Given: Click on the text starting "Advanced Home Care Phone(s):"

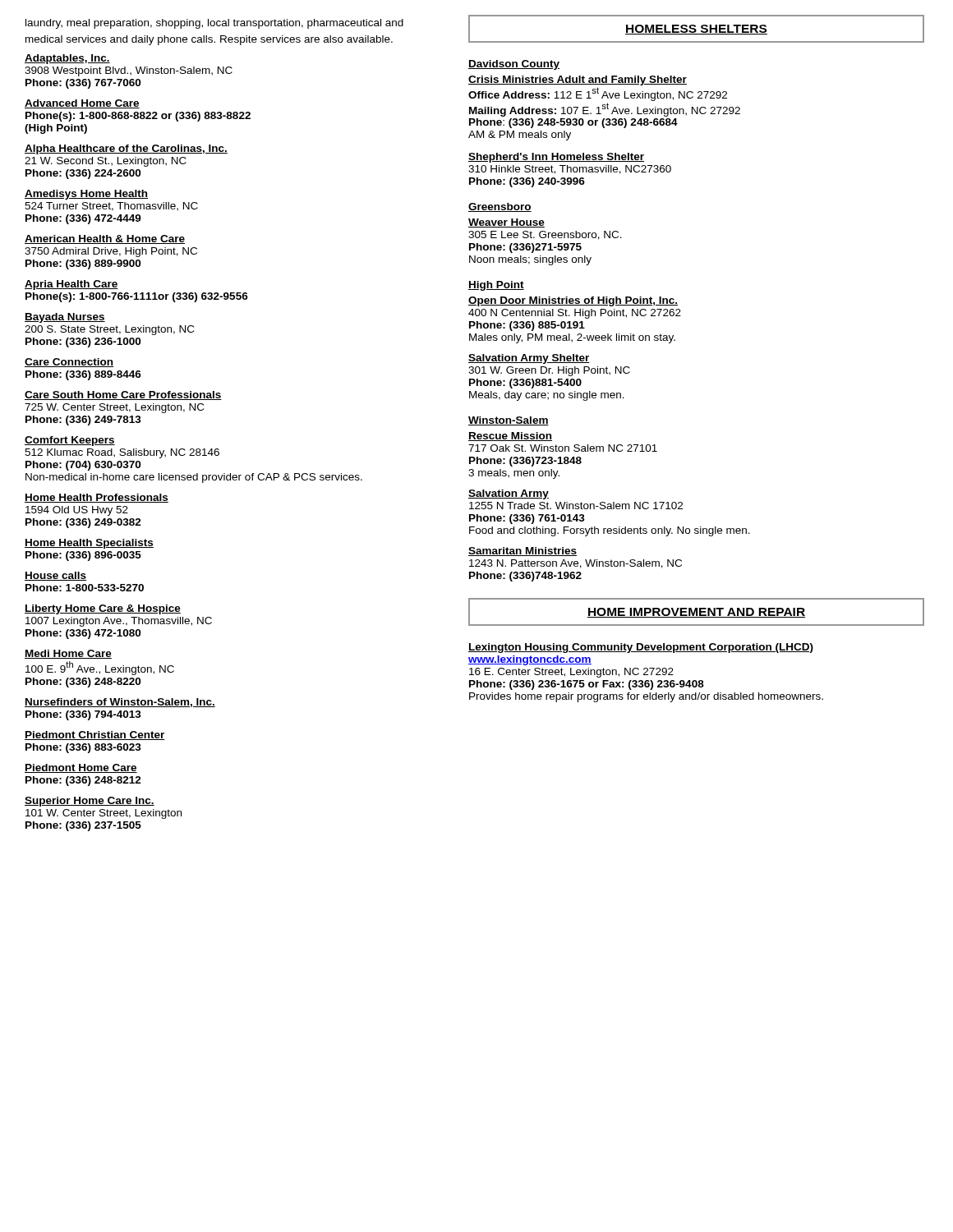Looking at the screenshot, I should [x=226, y=116].
